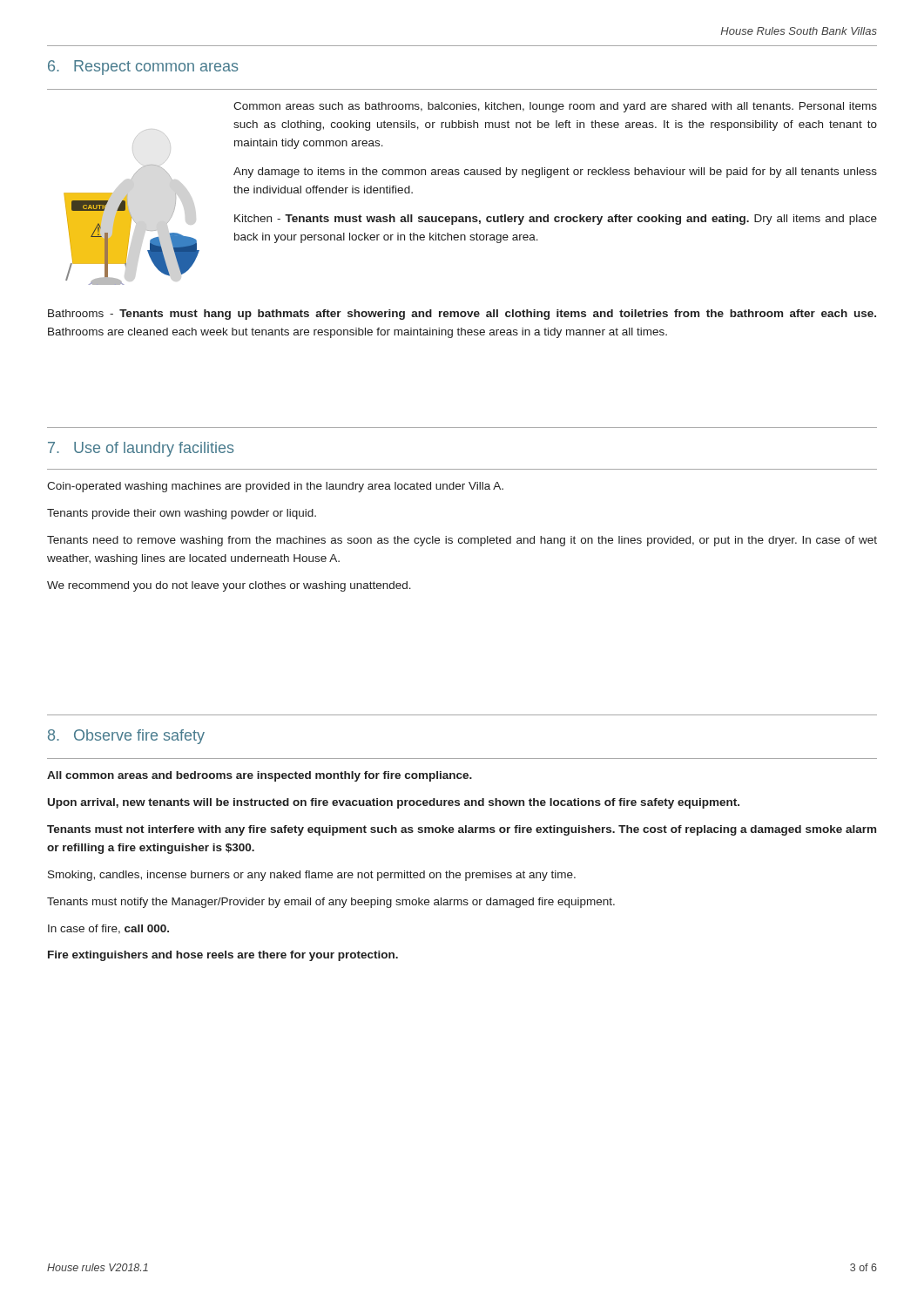Click on the region starting "Tenants must not interfere with any fire safety"
924x1307 pixels.
(462, 838)
